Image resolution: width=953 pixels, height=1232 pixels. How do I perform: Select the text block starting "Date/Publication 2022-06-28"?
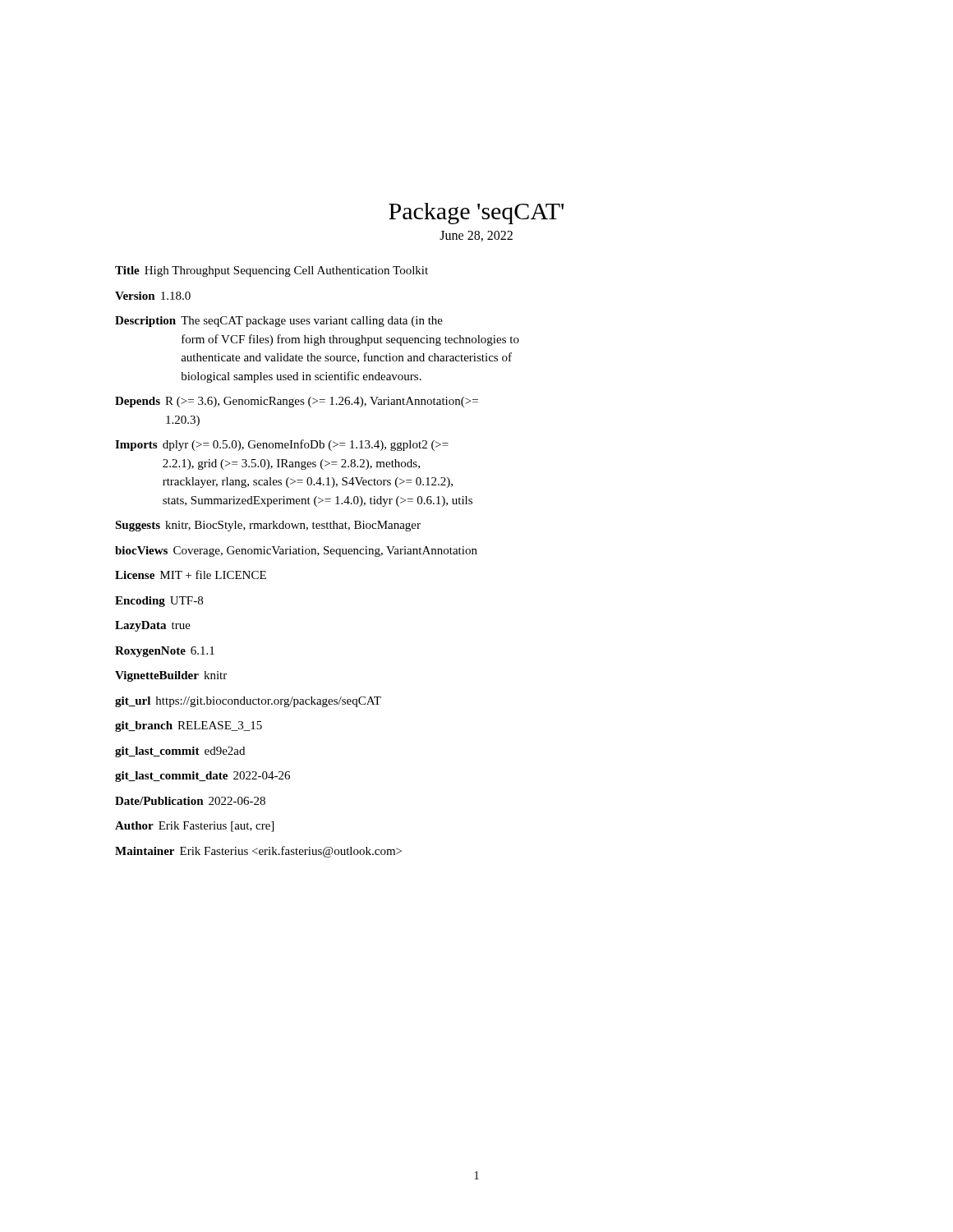pyautogui.click(x=190, y=801)
